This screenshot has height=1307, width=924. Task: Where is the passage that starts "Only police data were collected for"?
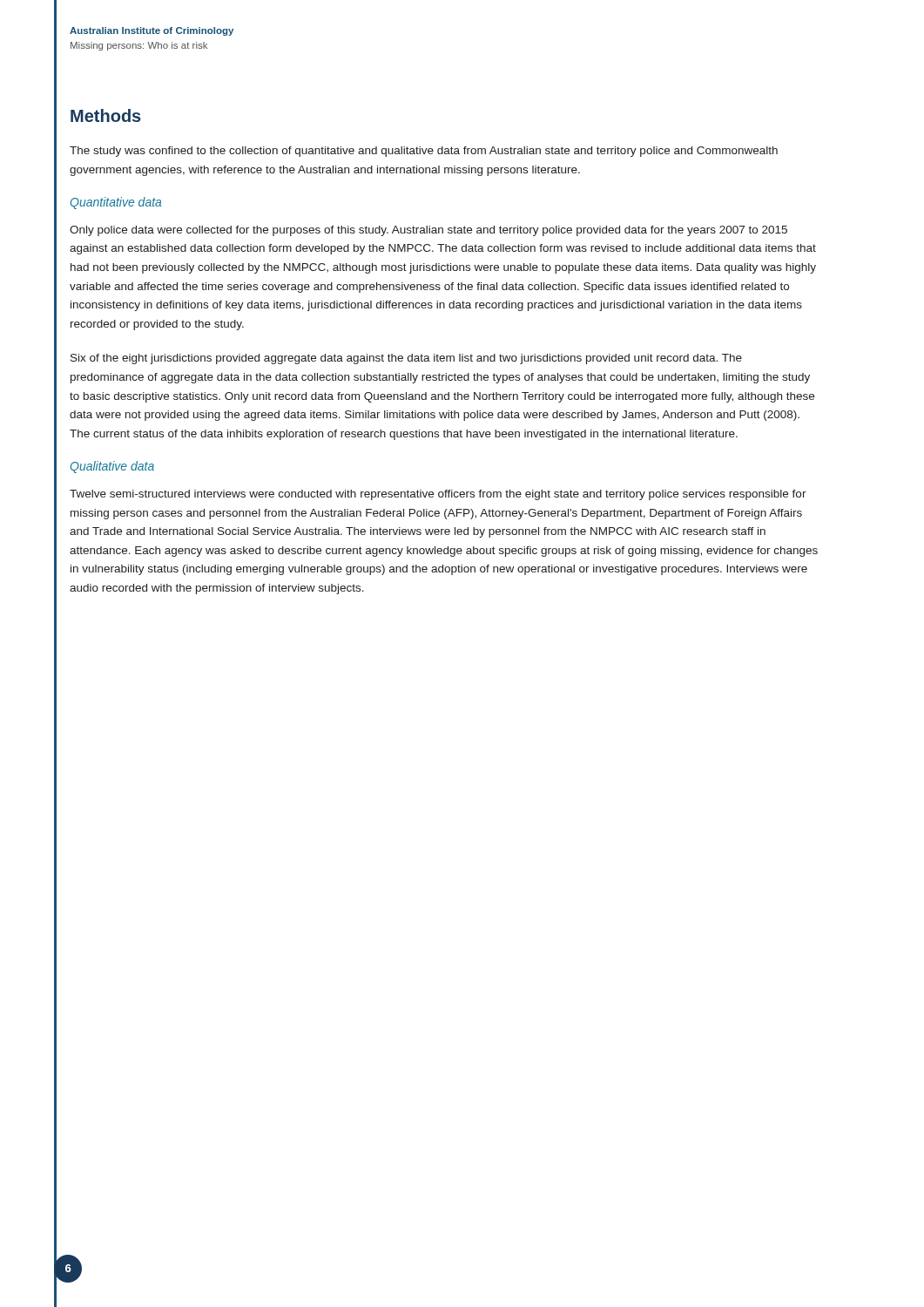[444, 277]
